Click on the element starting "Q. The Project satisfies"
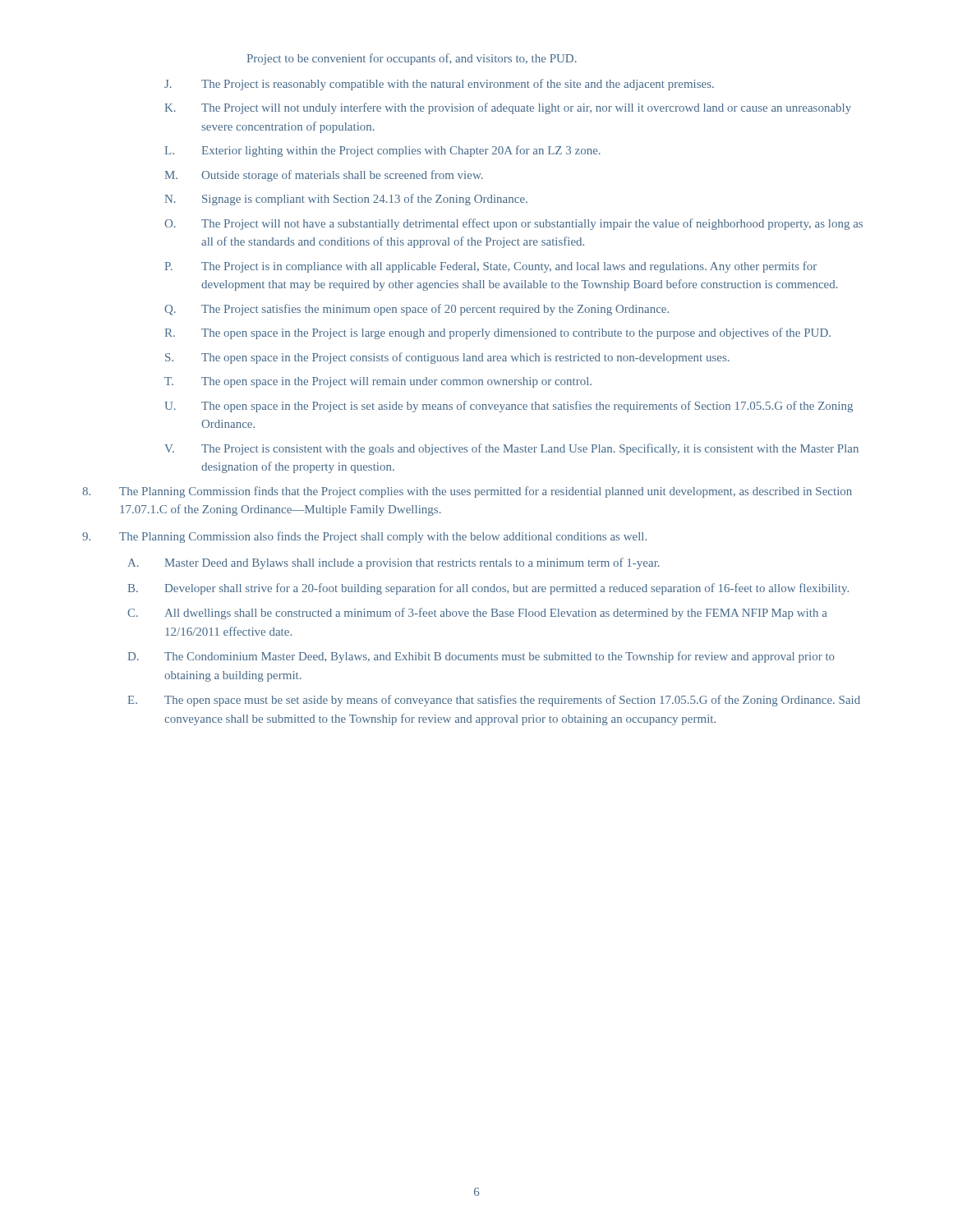 (x=518, y=309)
